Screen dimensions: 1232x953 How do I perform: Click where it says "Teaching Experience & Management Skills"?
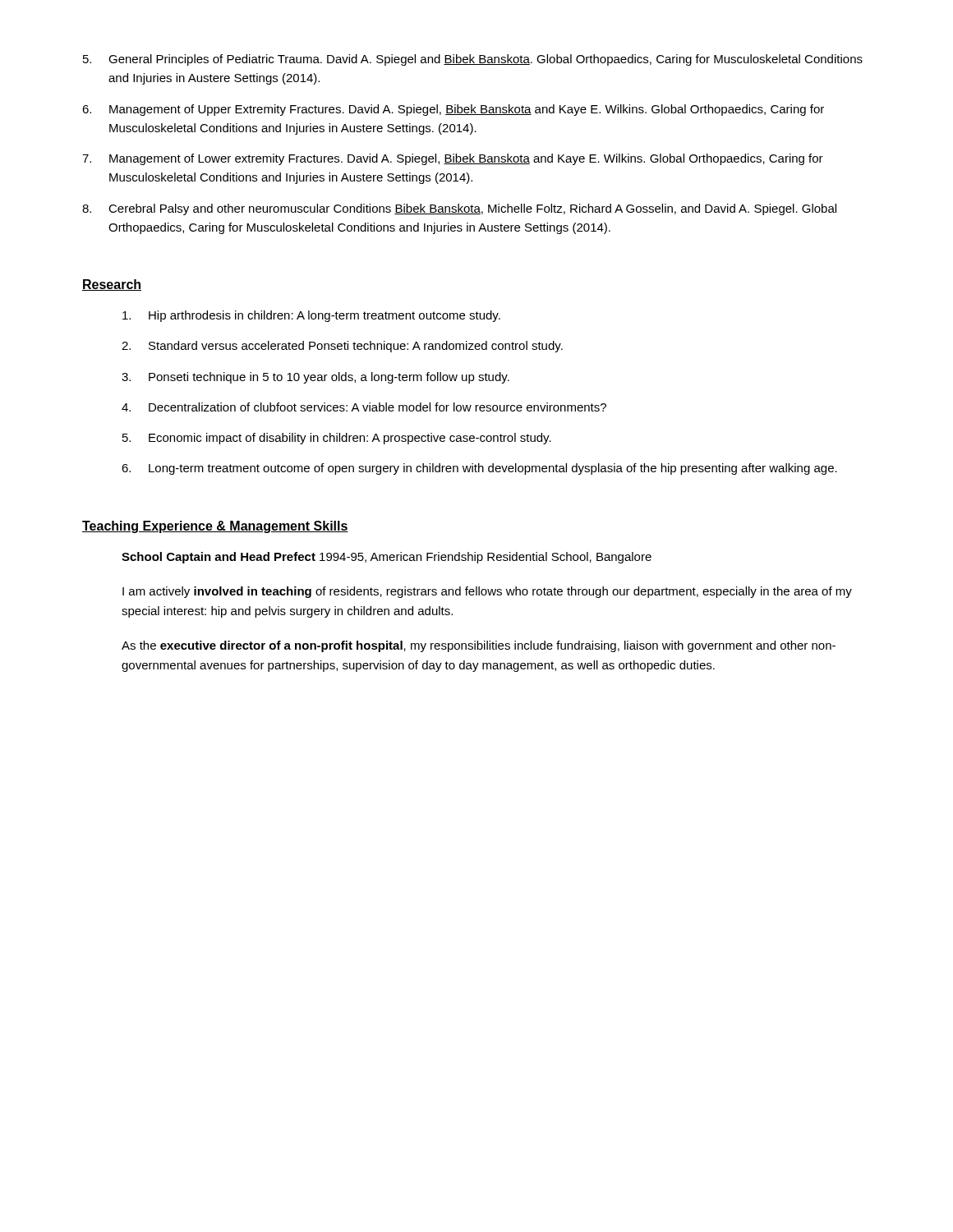tap(215, 526)
